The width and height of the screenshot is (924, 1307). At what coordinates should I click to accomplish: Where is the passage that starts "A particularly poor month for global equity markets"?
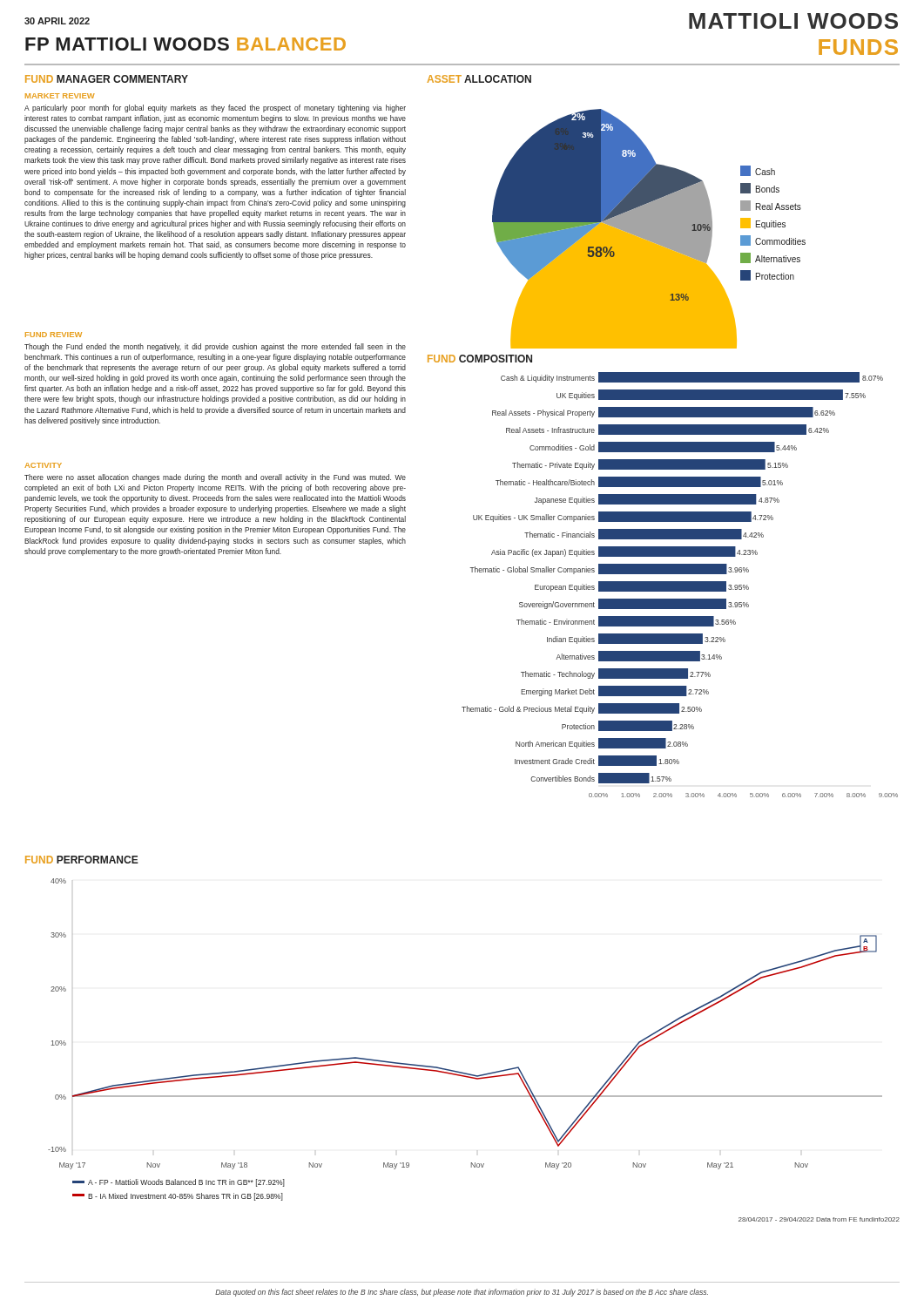[215, 182]
